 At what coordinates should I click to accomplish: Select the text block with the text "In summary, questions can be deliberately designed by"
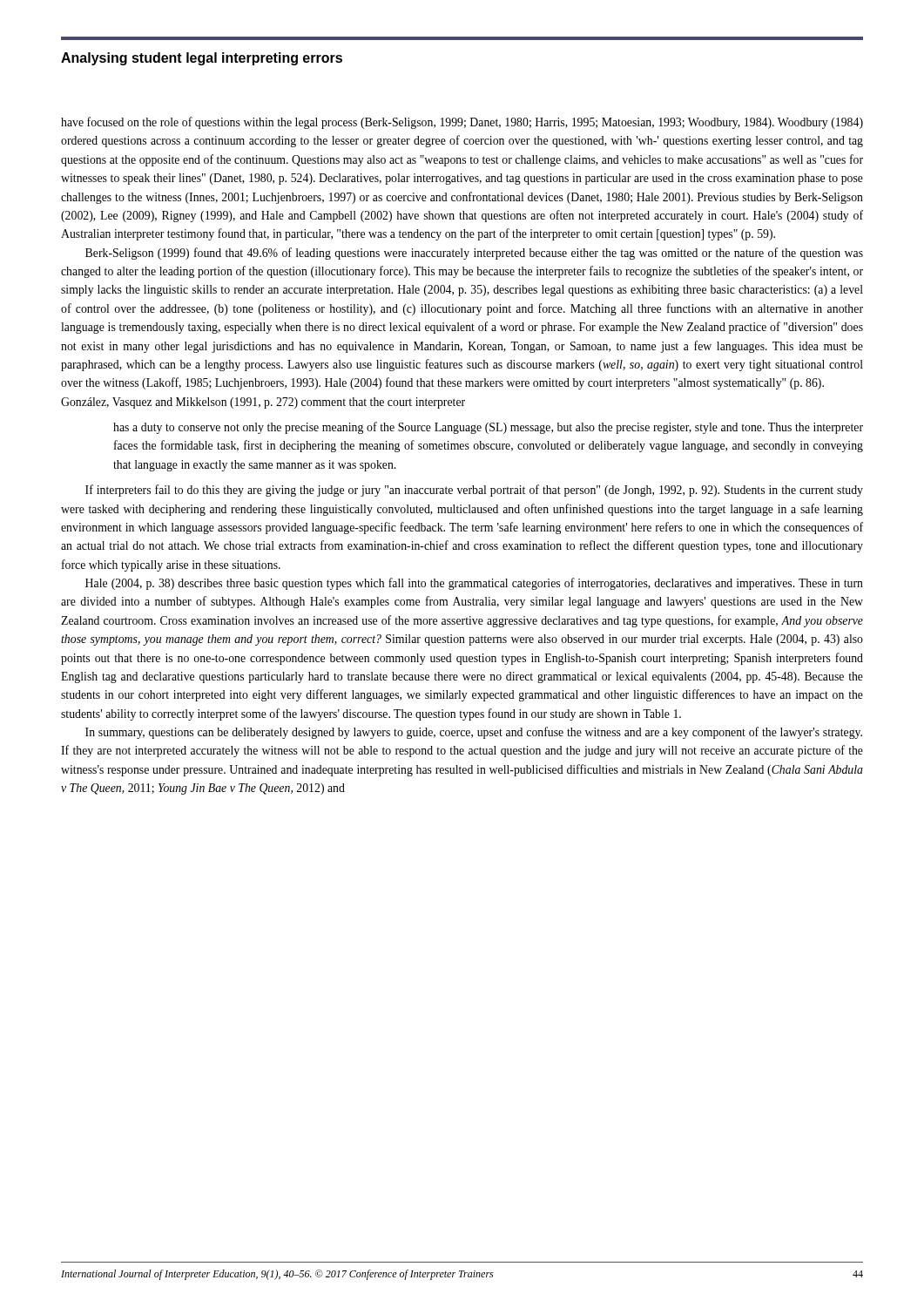tap(462, 760)
